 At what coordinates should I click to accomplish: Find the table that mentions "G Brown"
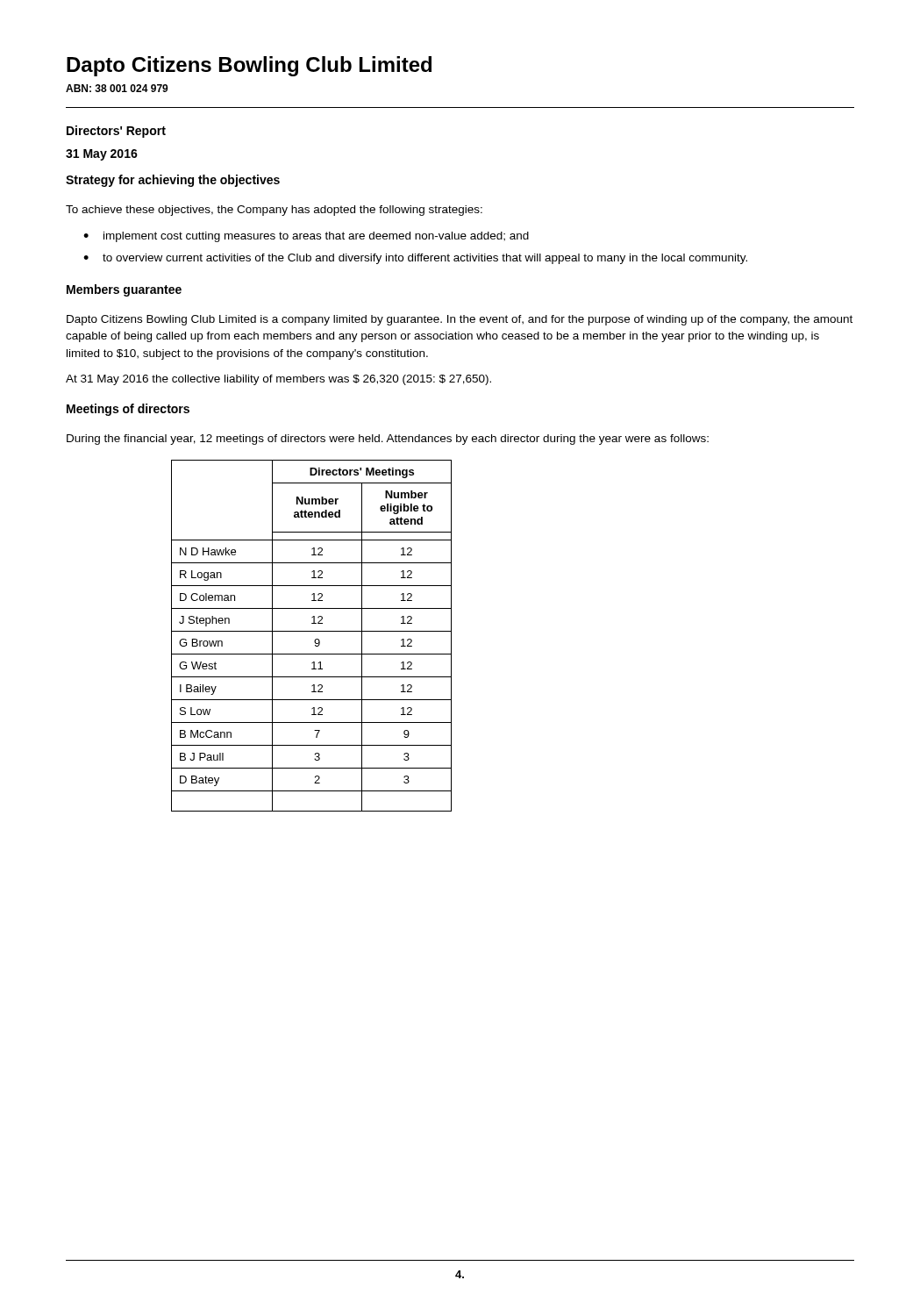(513, 635)
